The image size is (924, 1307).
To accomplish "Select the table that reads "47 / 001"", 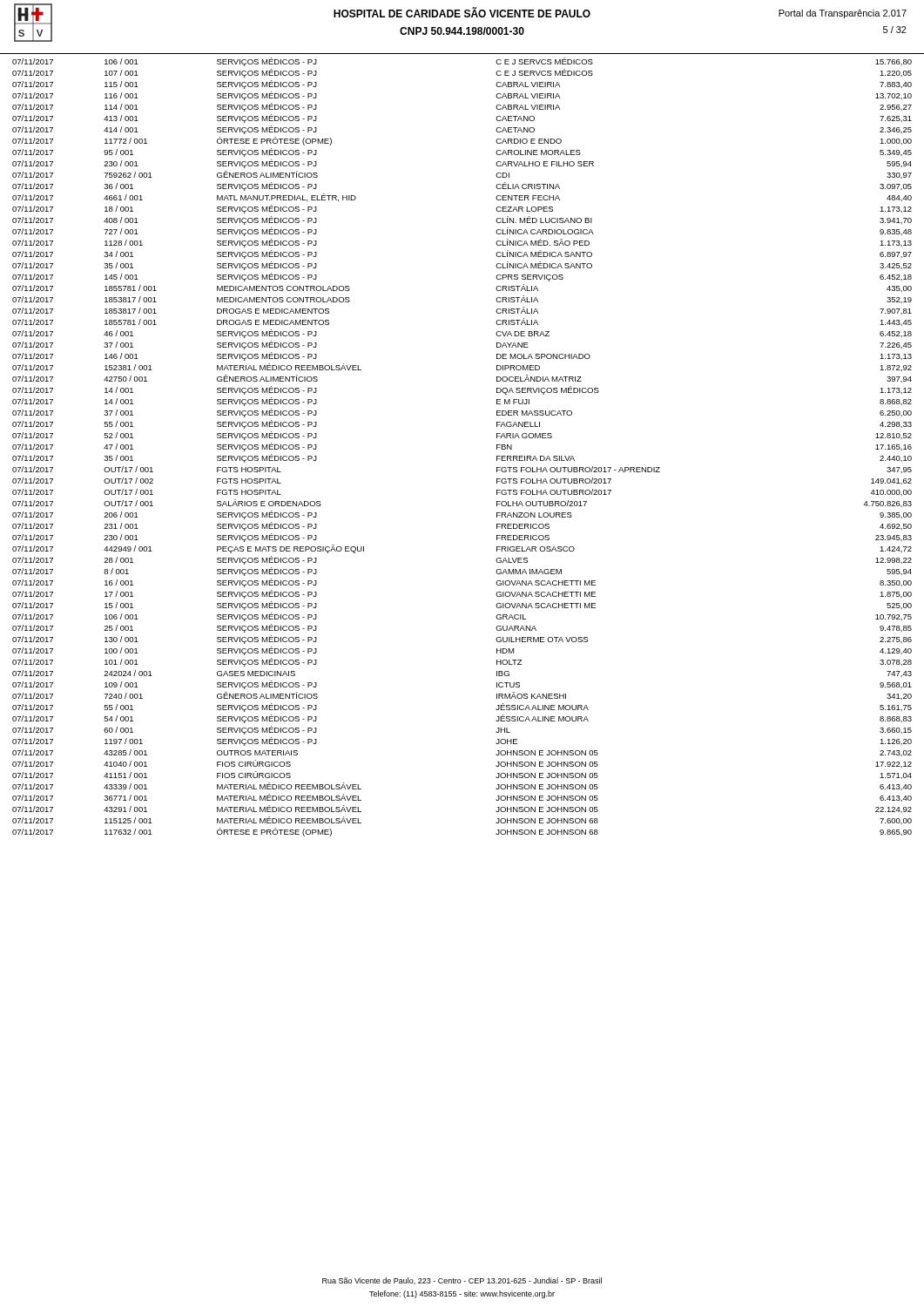I will (x=462, y=447).
